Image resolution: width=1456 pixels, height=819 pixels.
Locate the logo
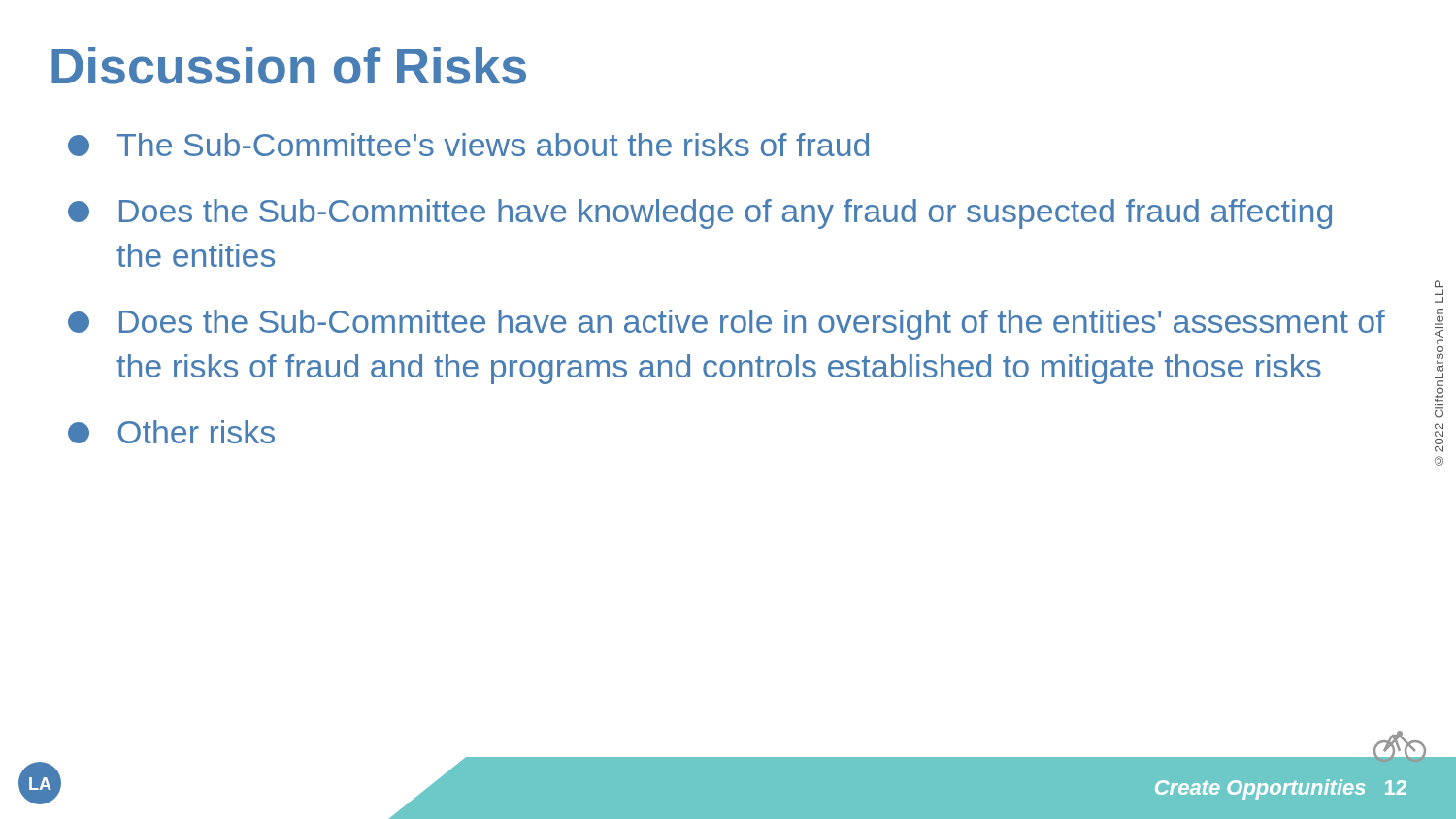tap(1400, 745)
